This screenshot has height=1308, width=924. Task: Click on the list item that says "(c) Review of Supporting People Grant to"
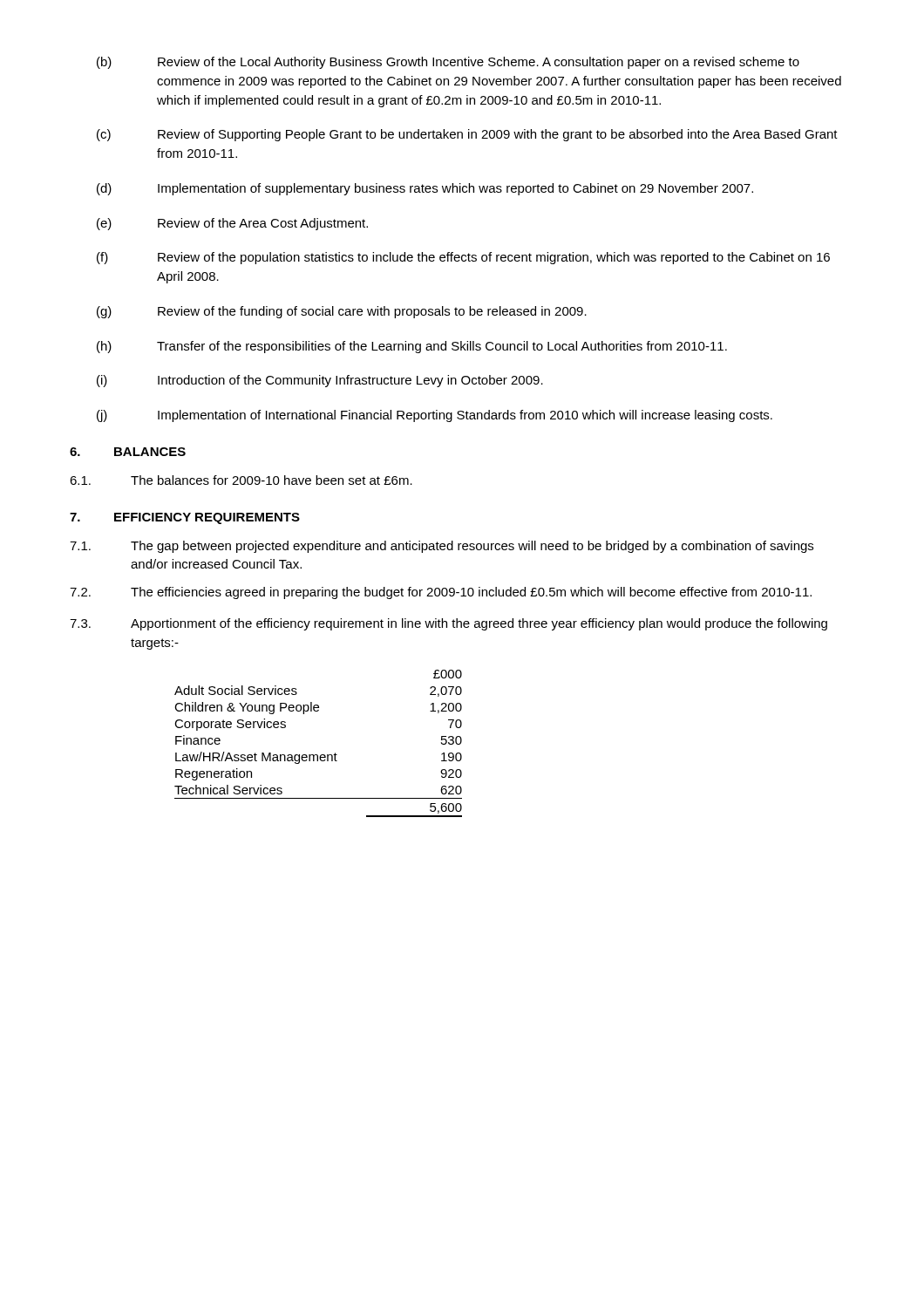pos(462,144)
